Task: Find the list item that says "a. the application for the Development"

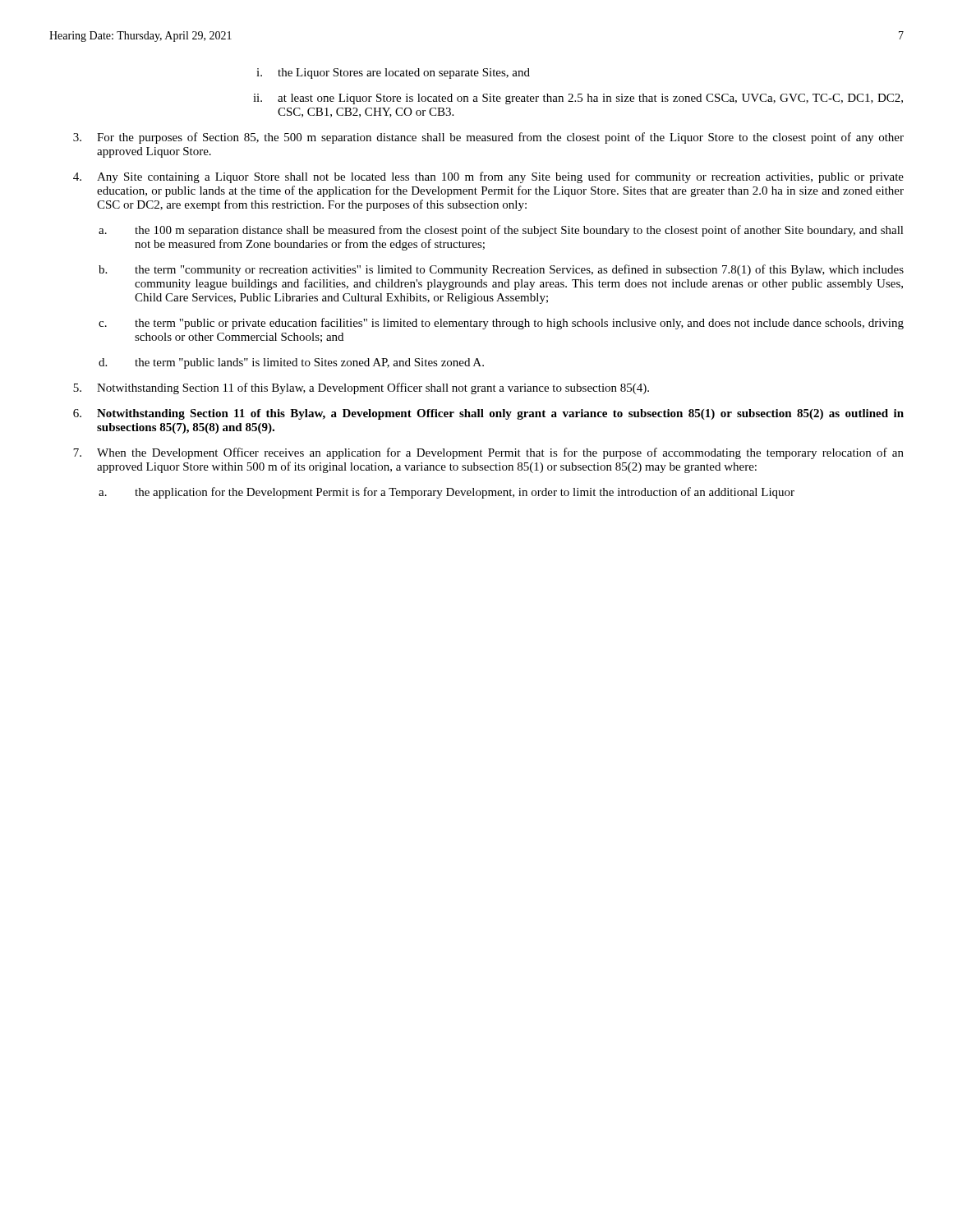Action: (x=501, y=492)
